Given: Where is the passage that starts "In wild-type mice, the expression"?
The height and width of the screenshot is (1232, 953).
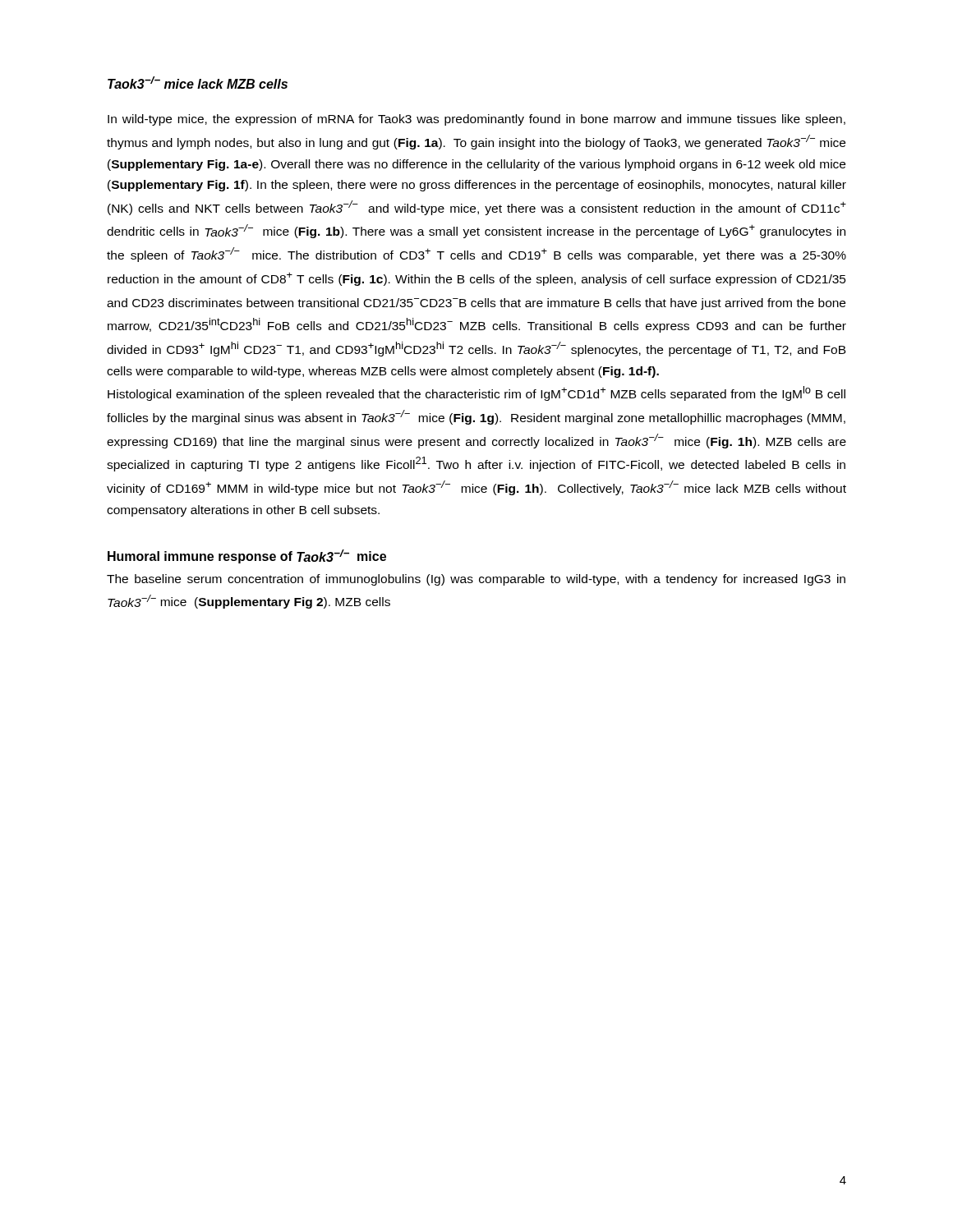Looking at the screenshot, I should coord(476,314).
